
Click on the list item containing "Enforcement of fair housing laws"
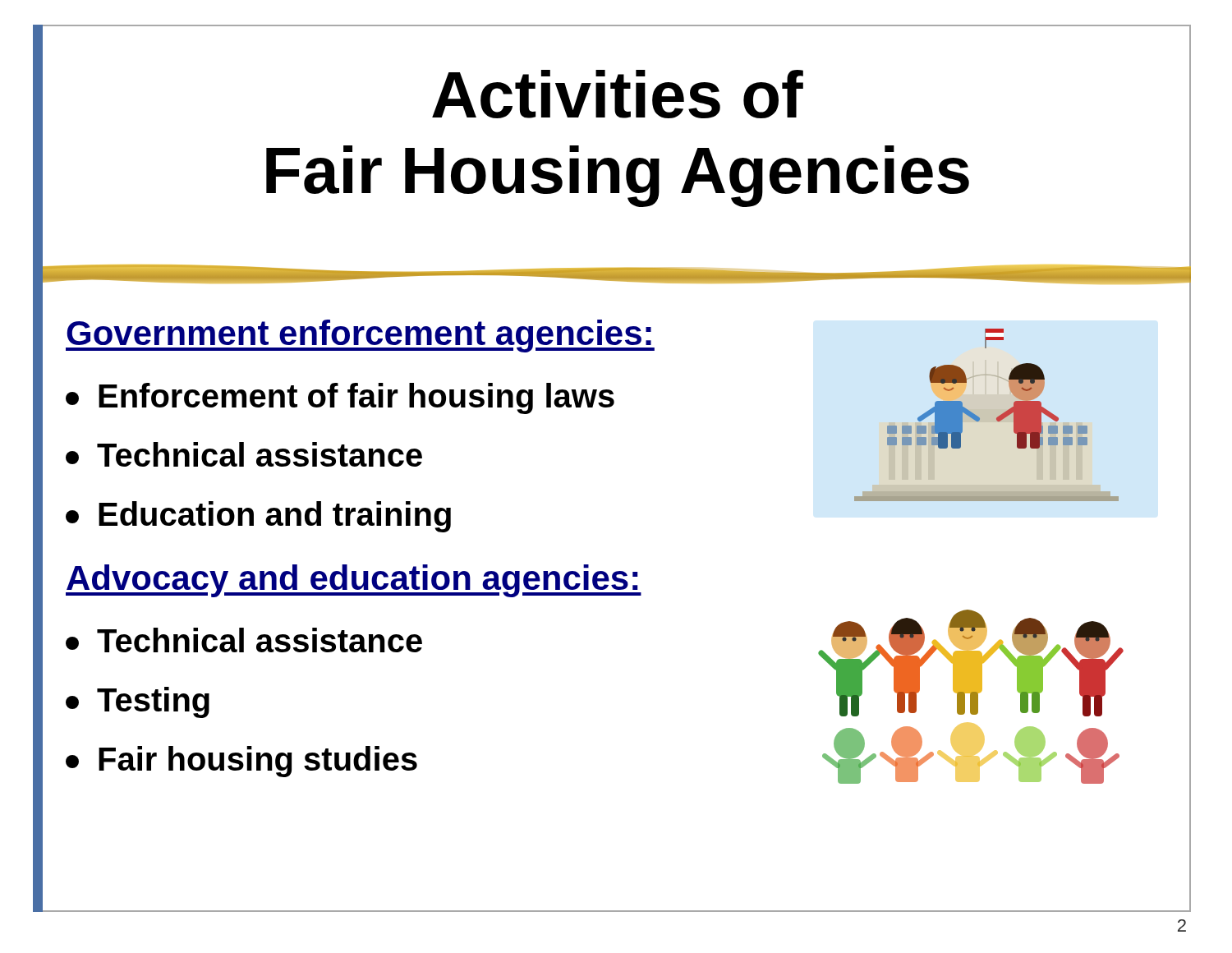[x=341, y=396]
